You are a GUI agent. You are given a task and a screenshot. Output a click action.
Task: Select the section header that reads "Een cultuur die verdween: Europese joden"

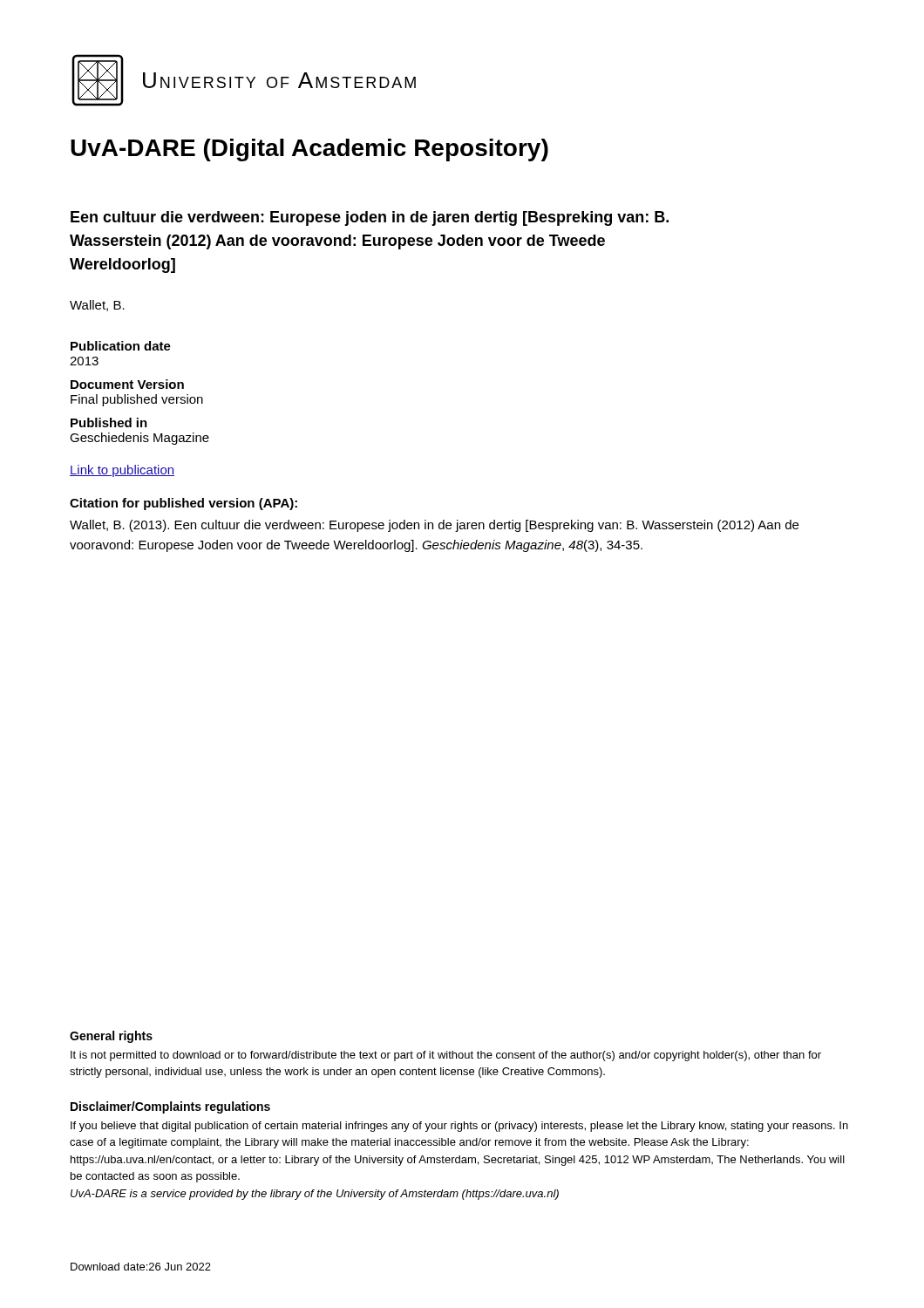coord(370,241)
